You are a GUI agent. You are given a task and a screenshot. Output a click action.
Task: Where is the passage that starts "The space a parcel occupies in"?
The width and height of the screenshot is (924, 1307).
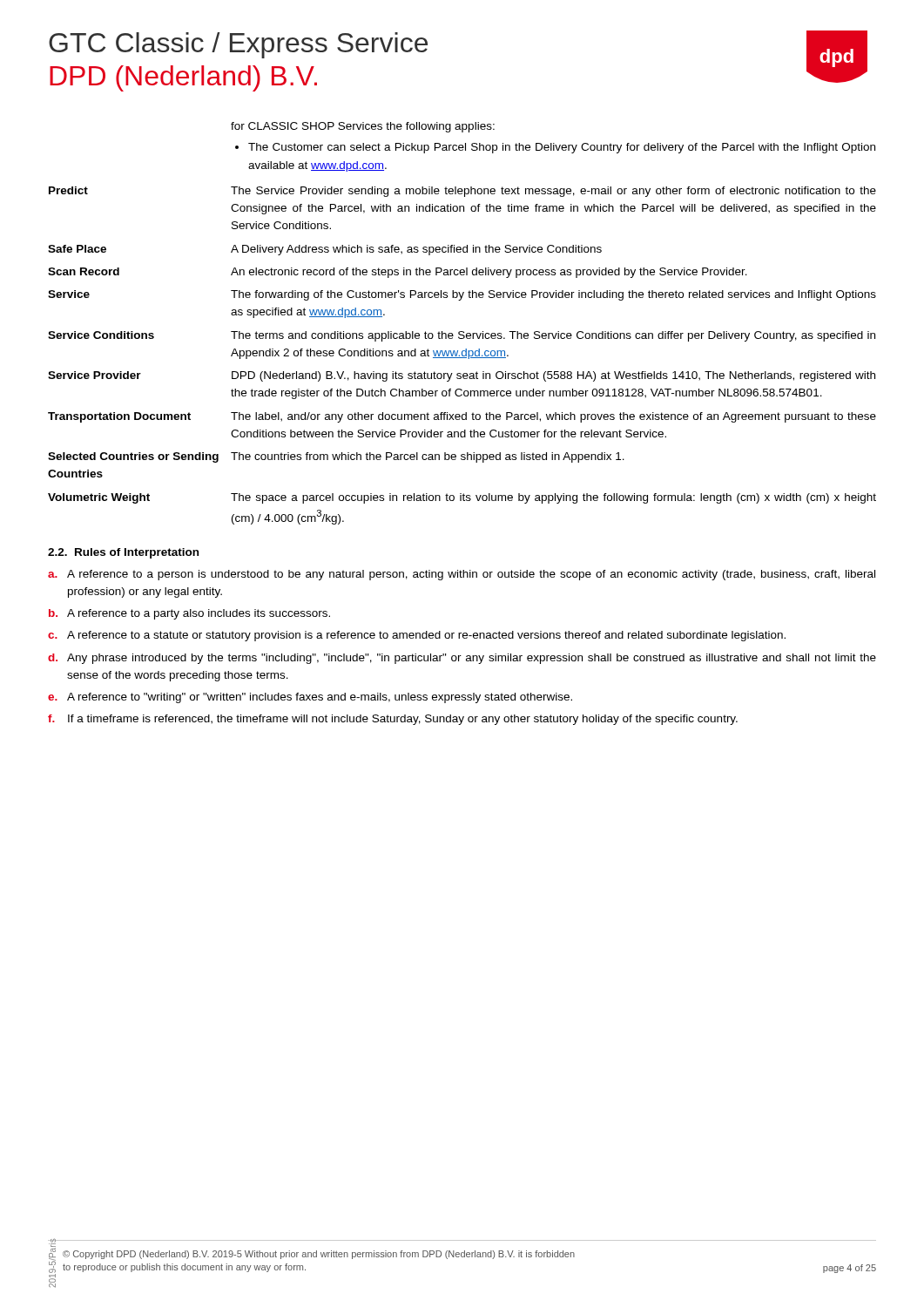553,507
